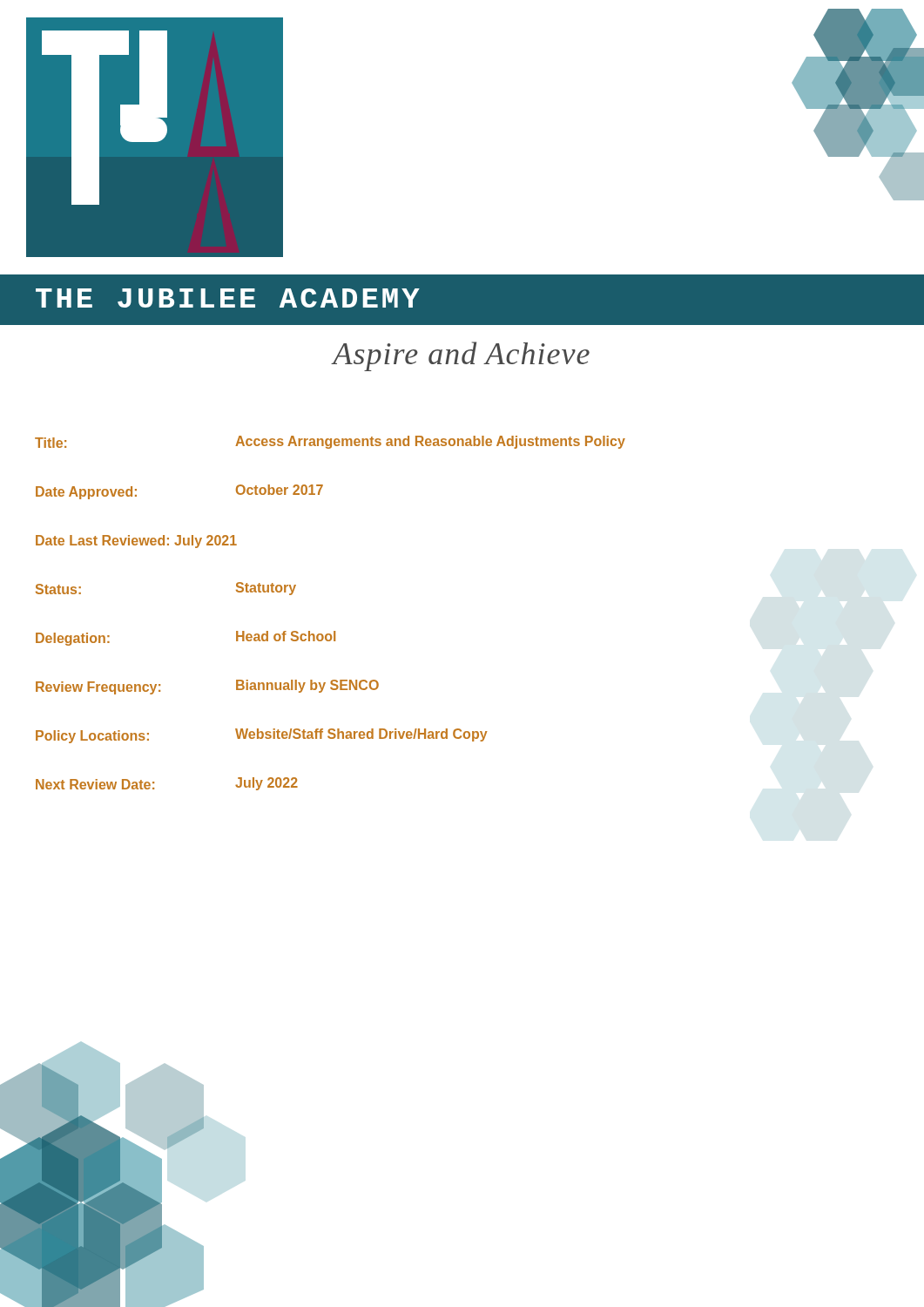
Task: Find the text block starting "Date Approved: October"
Action: click(81, 491)
